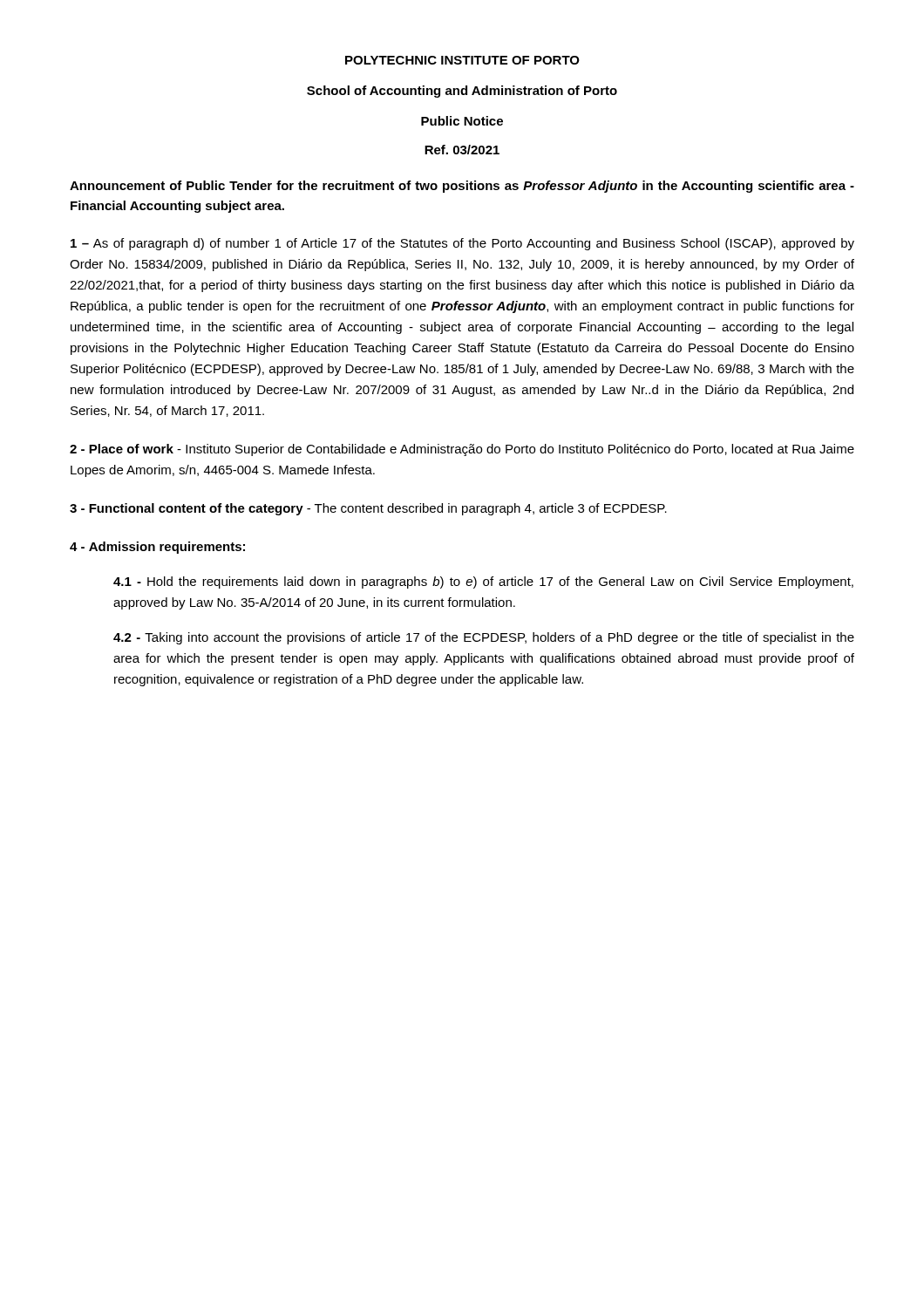Point to the text block starting "3 - Functional content"
This screenshot has width=924, height=1308.
click(369, 508)
